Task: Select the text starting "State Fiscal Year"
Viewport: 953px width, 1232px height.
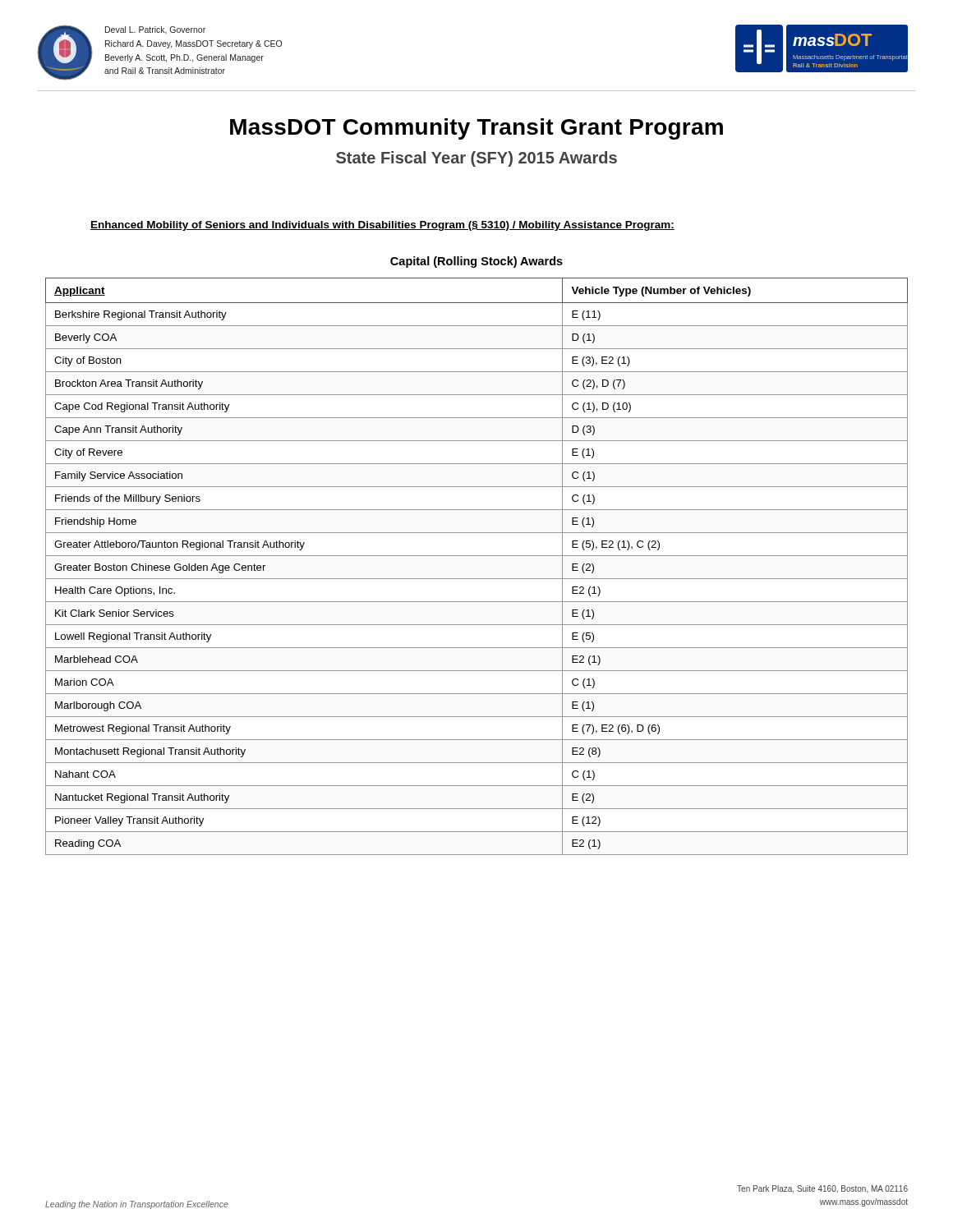Action: click(x=476, y=158)
